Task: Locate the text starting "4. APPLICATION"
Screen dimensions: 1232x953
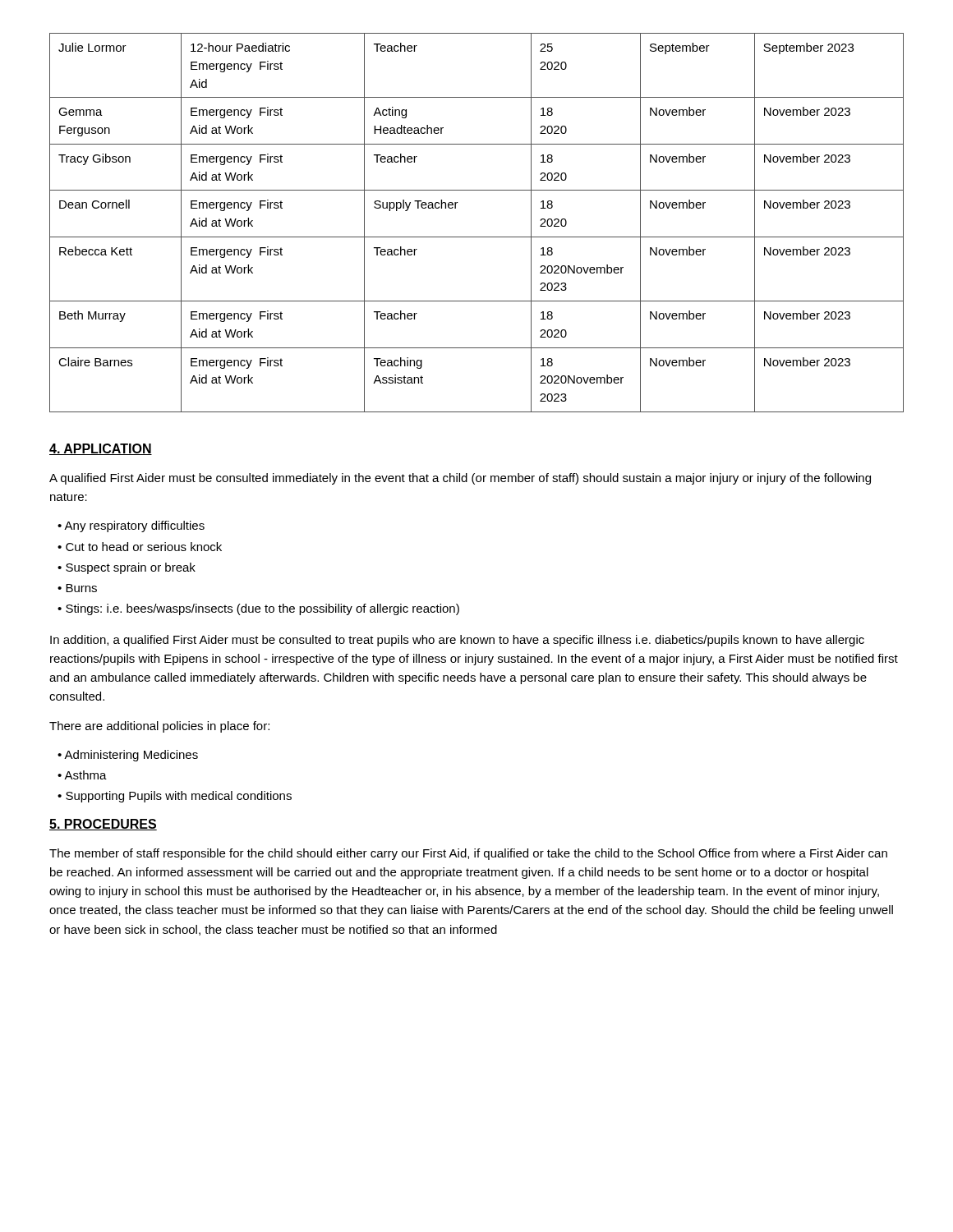Action: pyautogui.click(x=100, y=449)
